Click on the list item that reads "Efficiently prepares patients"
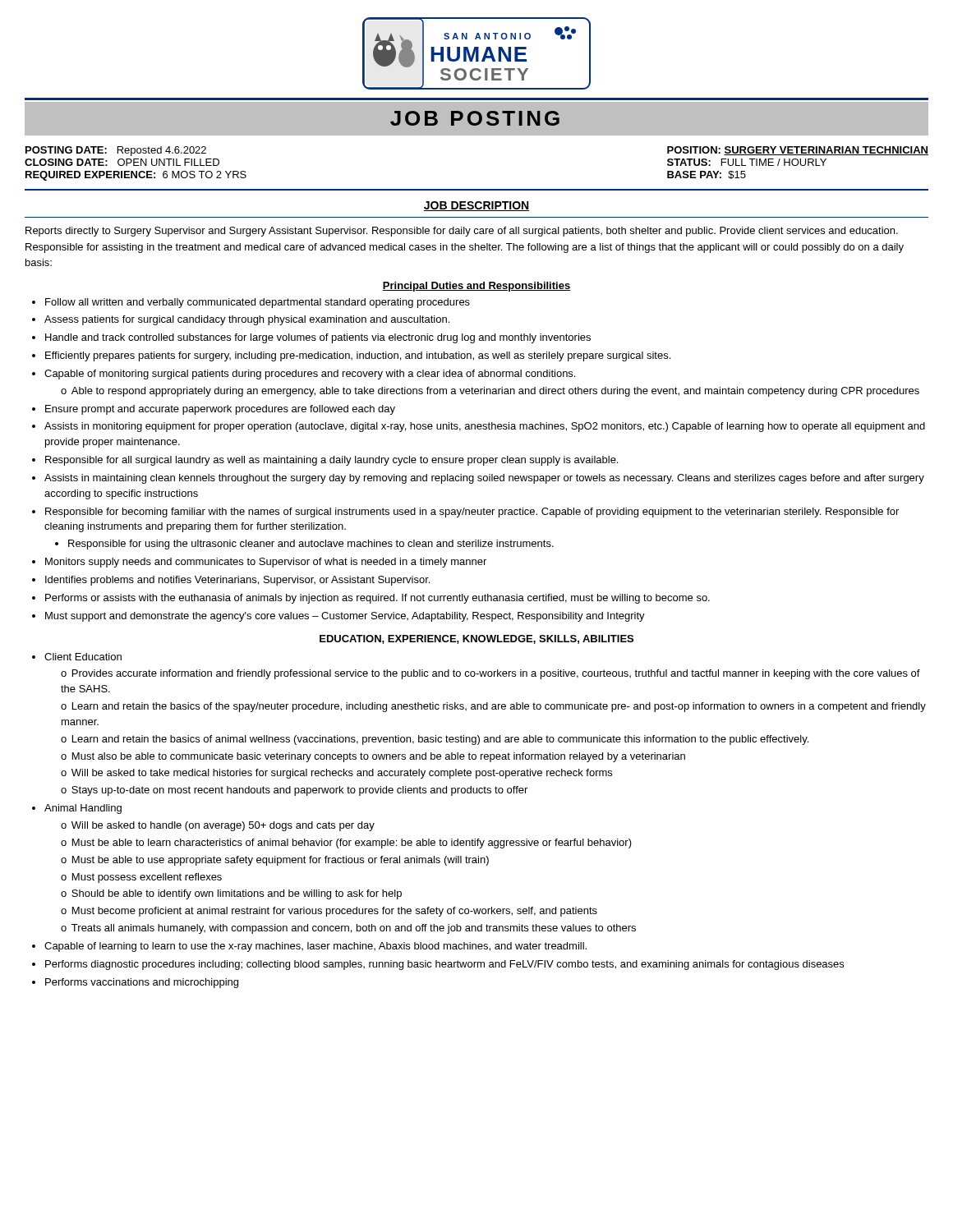Screen dimensions: 1232x953 [358, 355]
